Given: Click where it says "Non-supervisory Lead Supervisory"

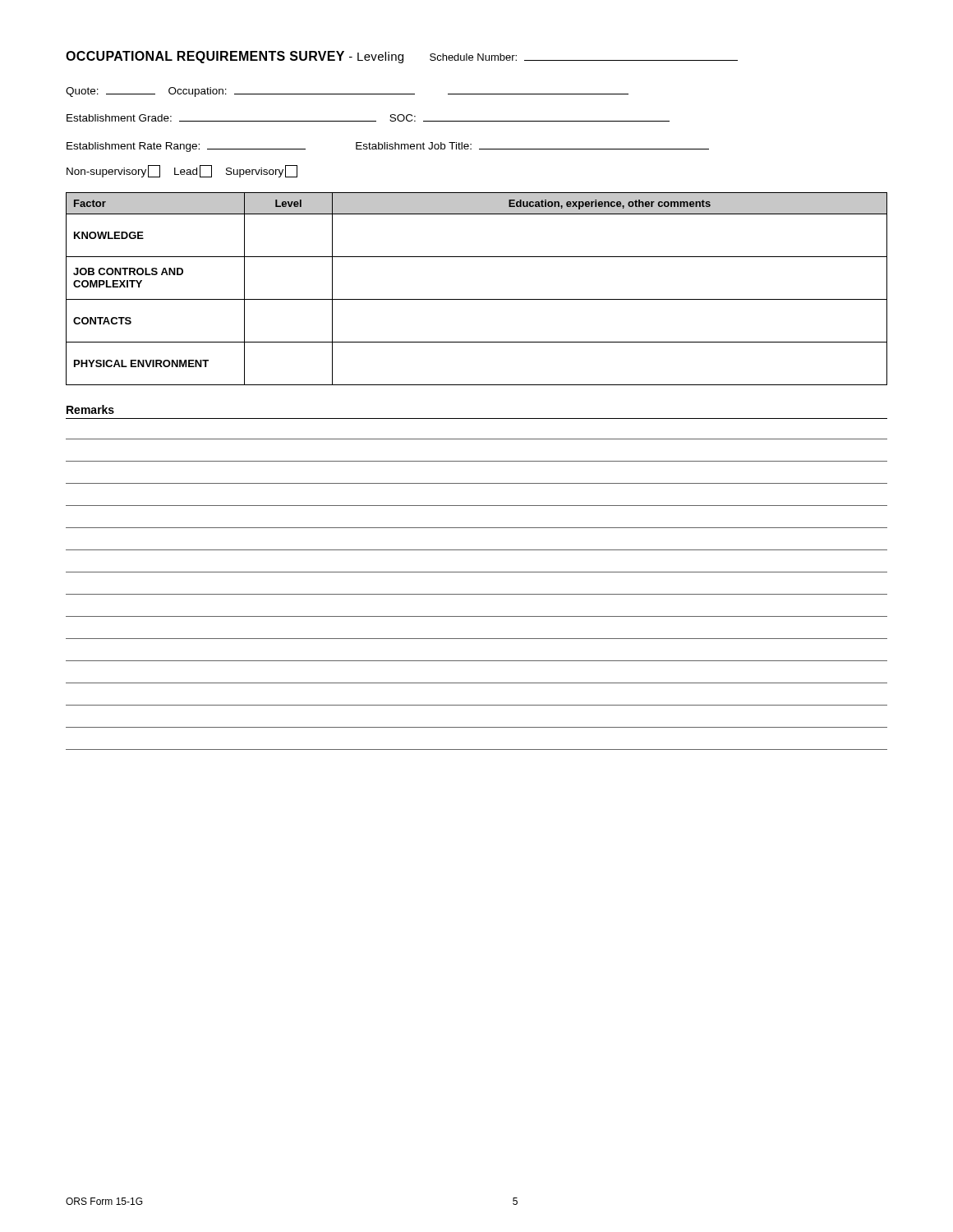Looking at the screenshot, I should pos(182,171).
